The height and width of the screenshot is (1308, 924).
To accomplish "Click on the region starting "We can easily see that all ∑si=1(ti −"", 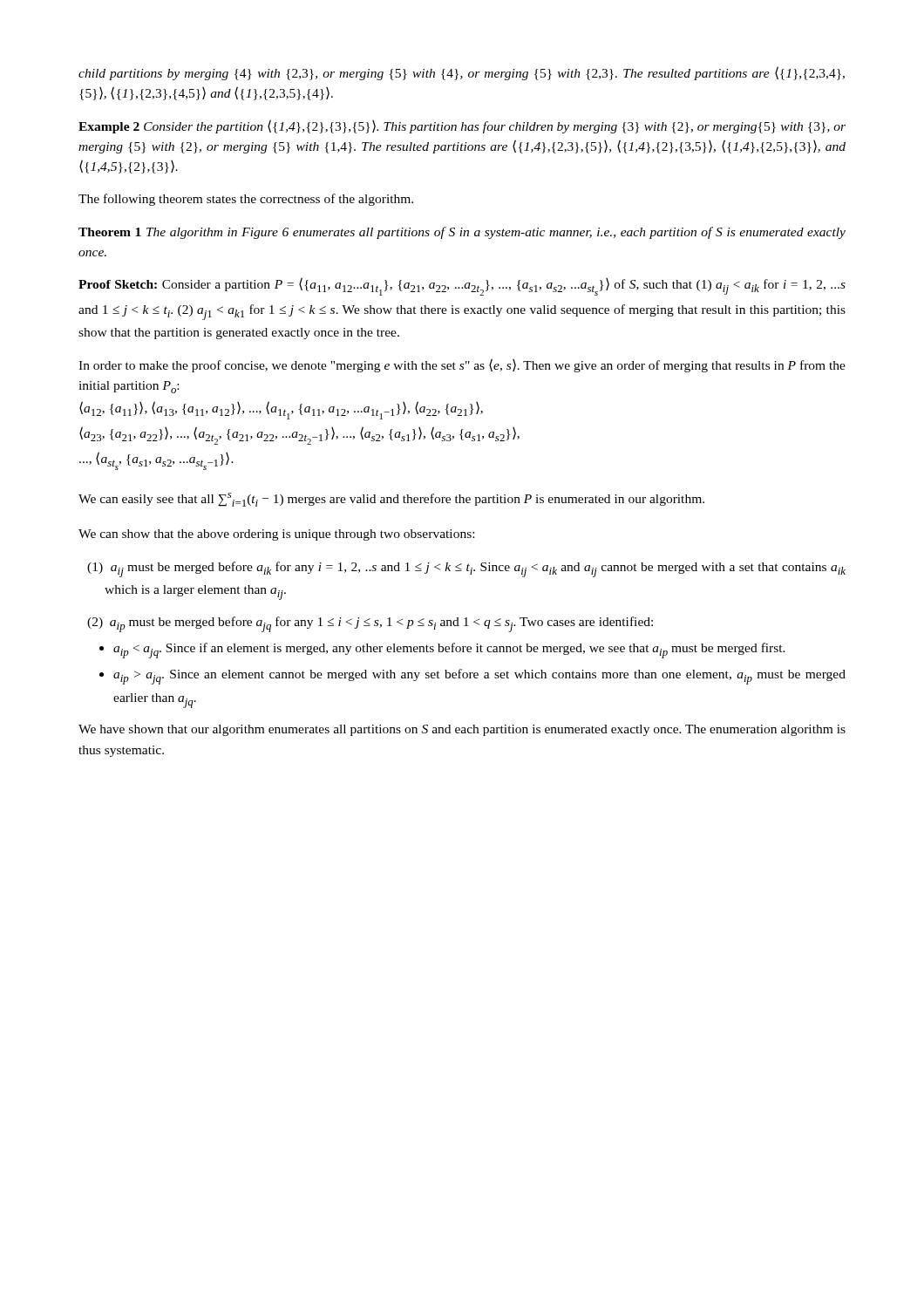I will tap(462, 498).
